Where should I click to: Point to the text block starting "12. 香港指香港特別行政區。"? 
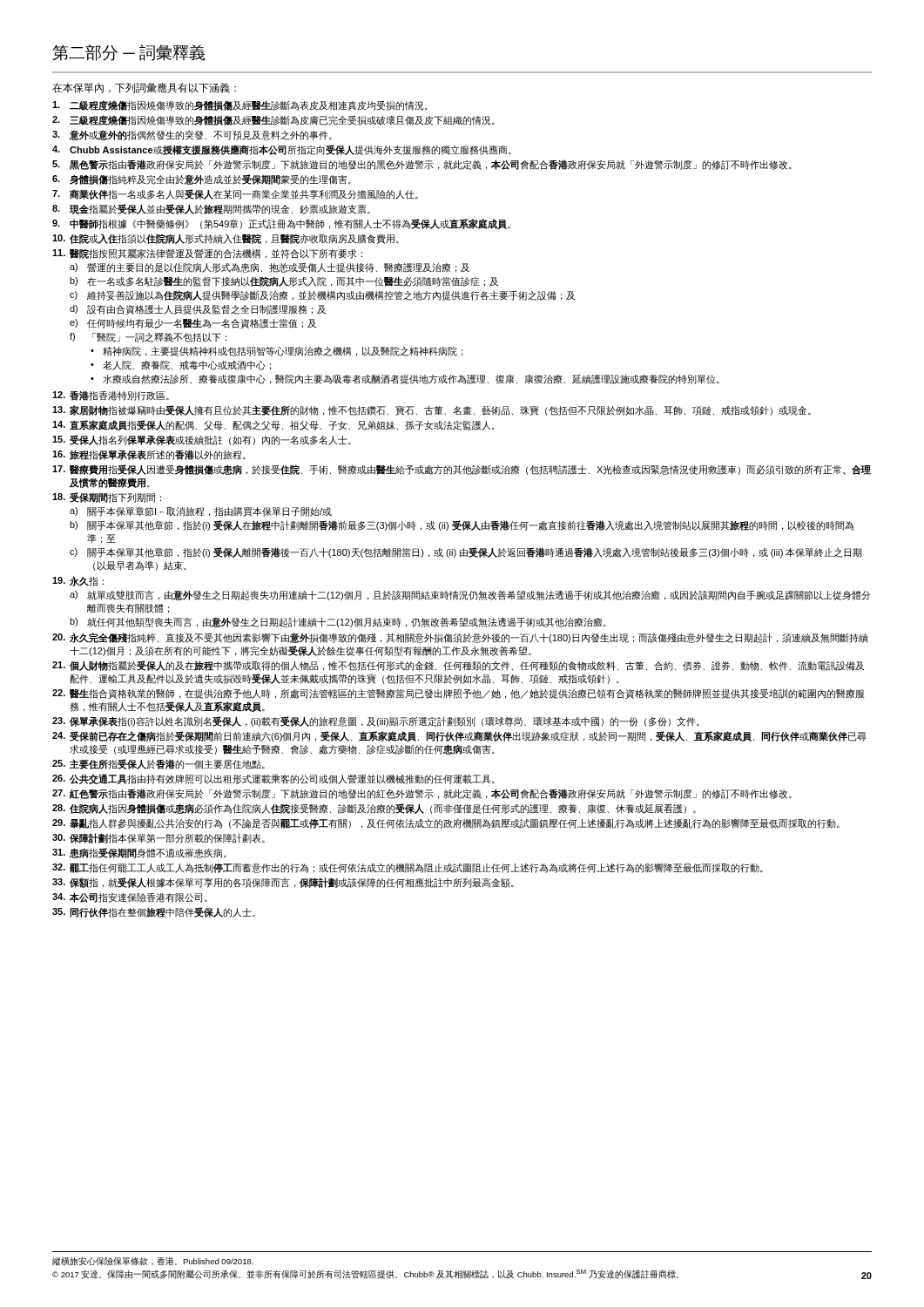tap(114, 396)
